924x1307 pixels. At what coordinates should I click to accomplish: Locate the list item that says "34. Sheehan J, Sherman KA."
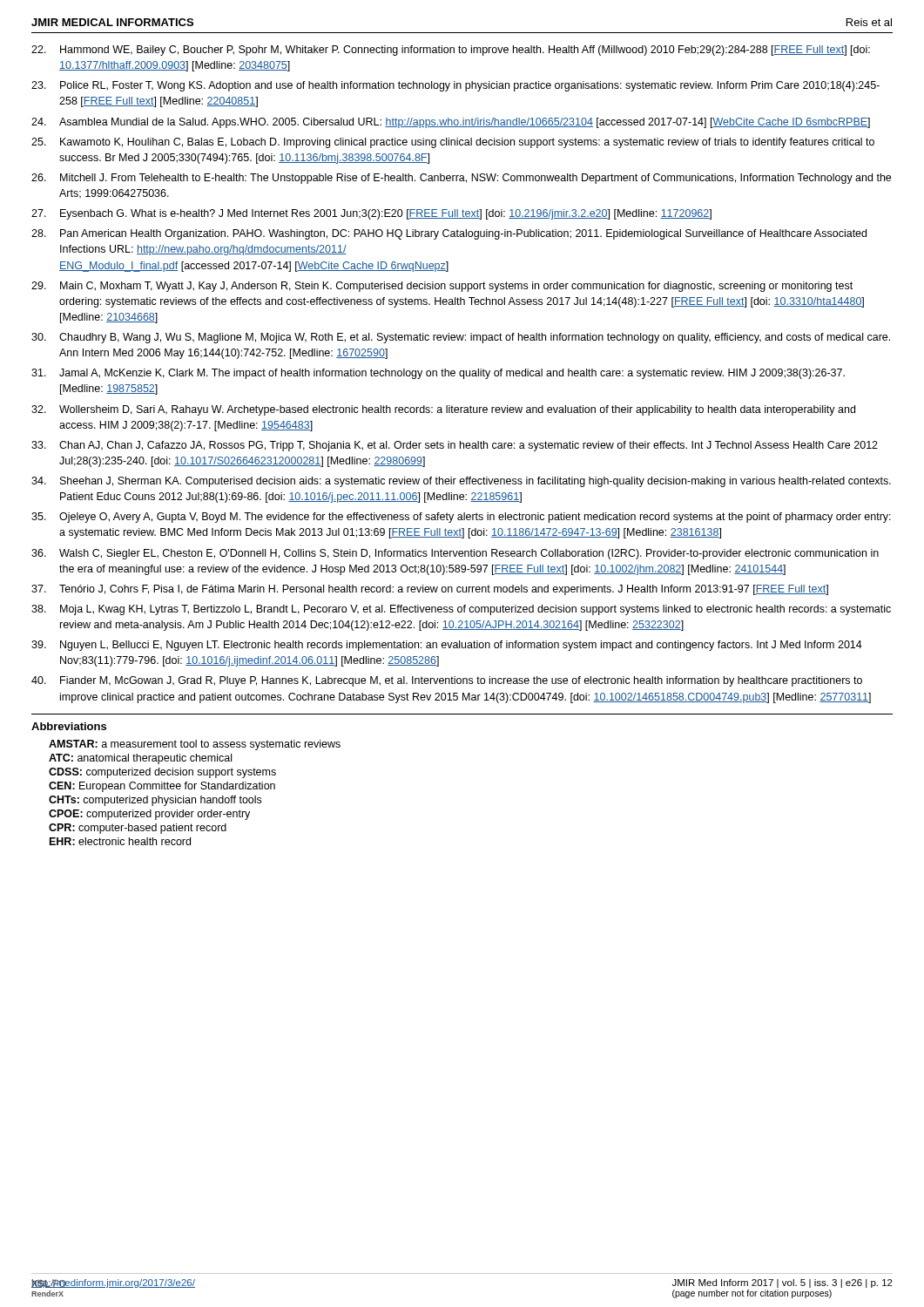[462, 489]
